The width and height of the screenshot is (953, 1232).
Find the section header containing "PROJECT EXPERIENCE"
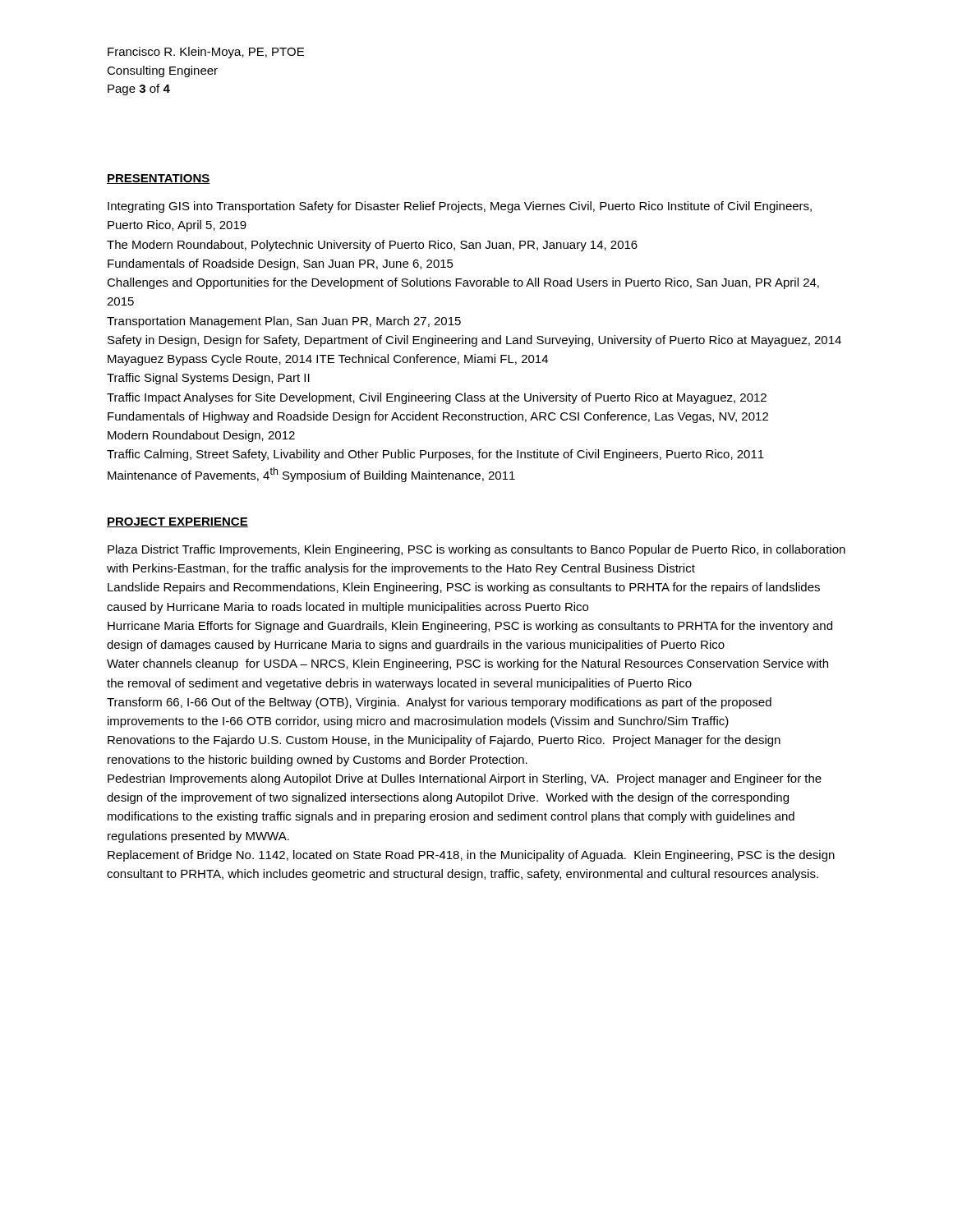[x=177, y=521]
